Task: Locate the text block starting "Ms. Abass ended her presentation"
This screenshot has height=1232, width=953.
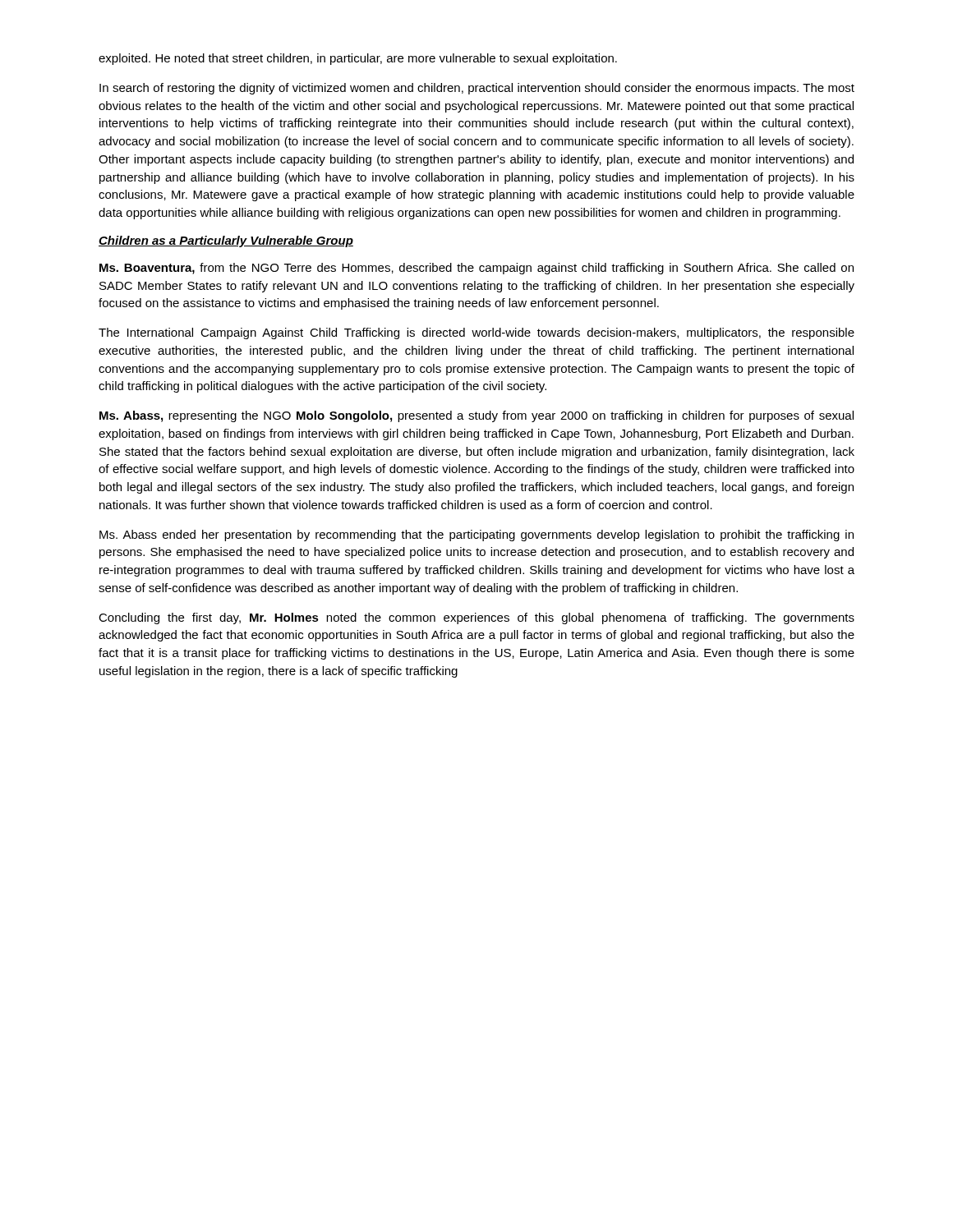Action: [x=476, y=561]
